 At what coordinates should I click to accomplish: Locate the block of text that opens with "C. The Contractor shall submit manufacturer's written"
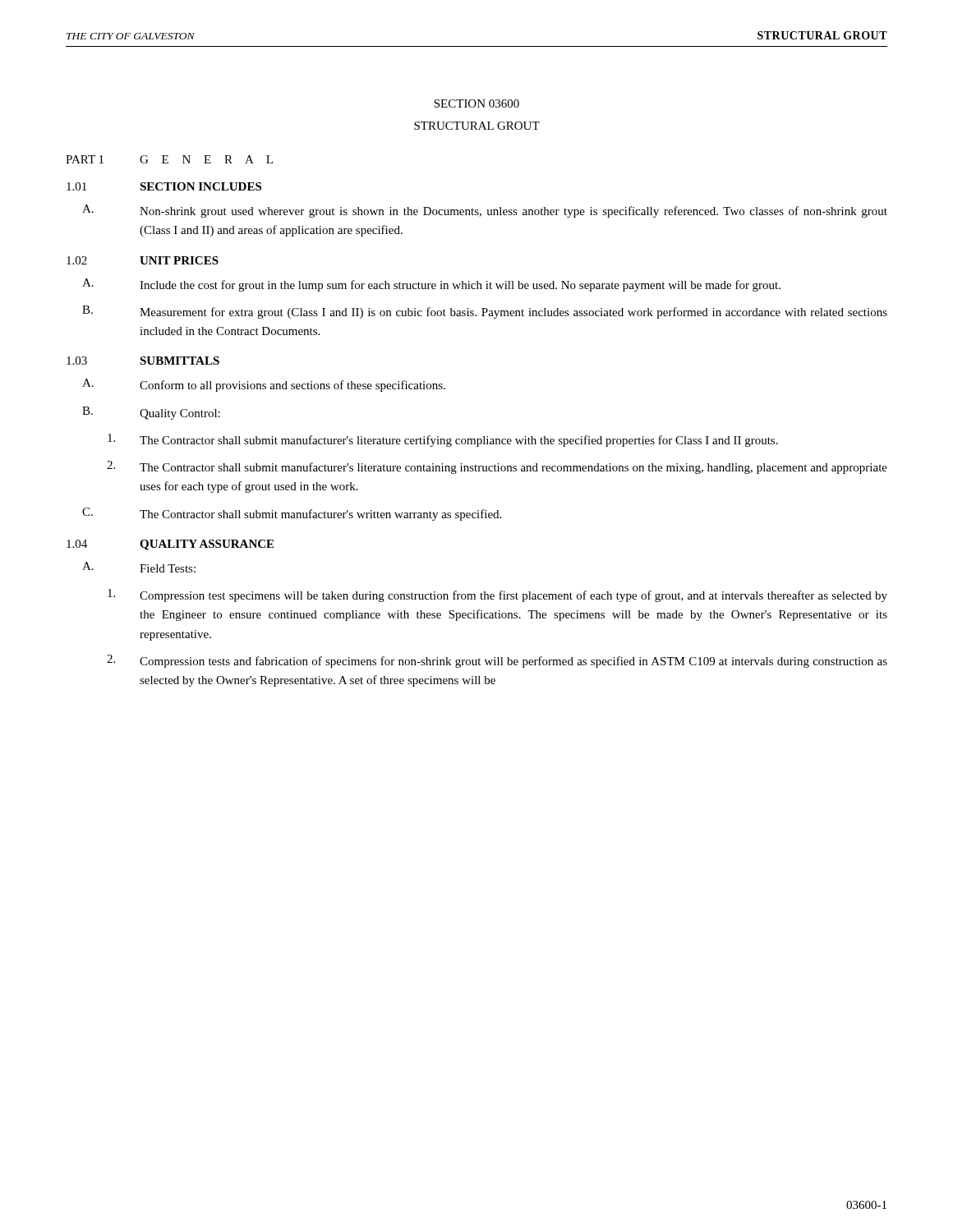click(x=476, y=514)
